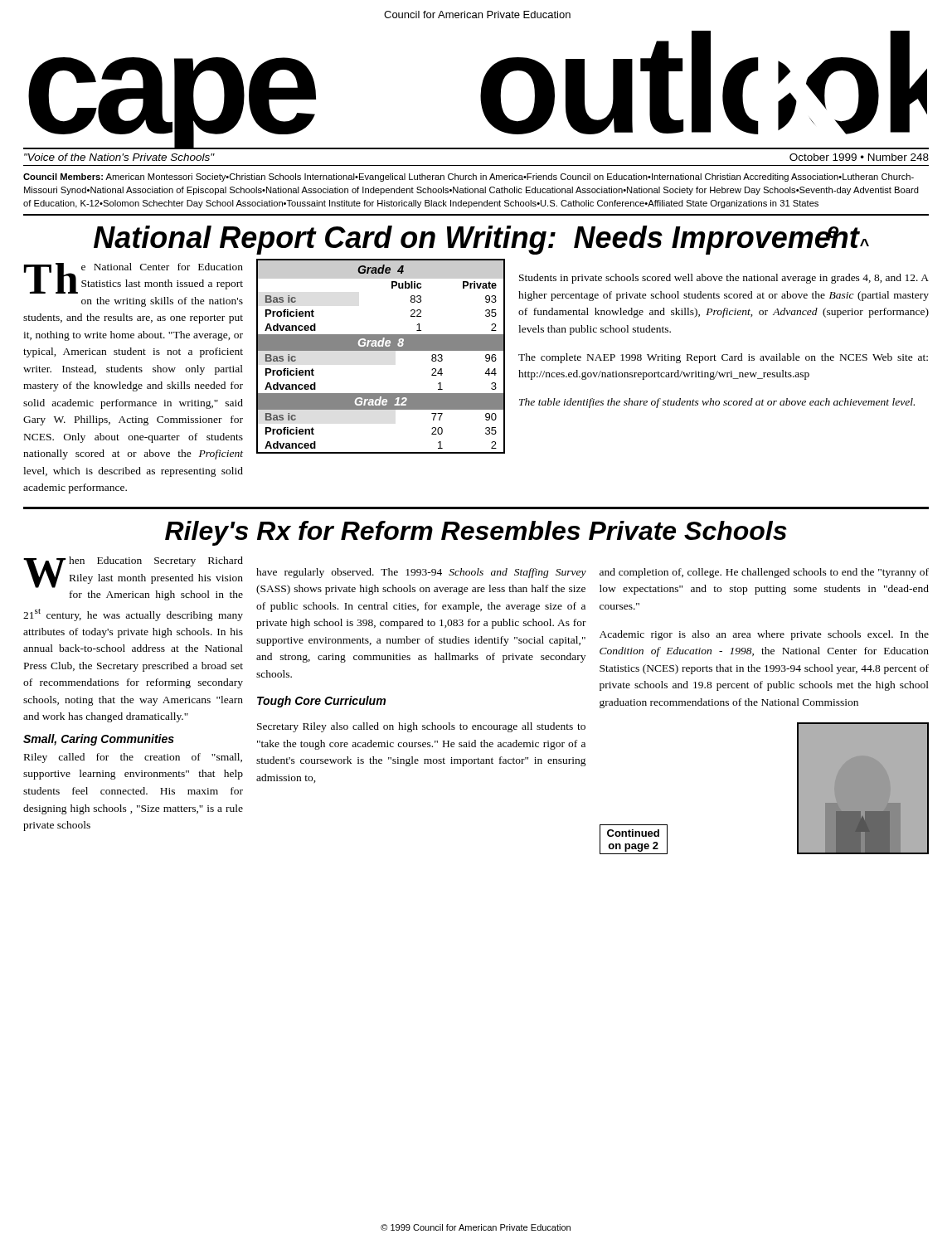Click on the photo
Image resolution: width=952 pixels, height=1244 pixels.
pos(863,788)
